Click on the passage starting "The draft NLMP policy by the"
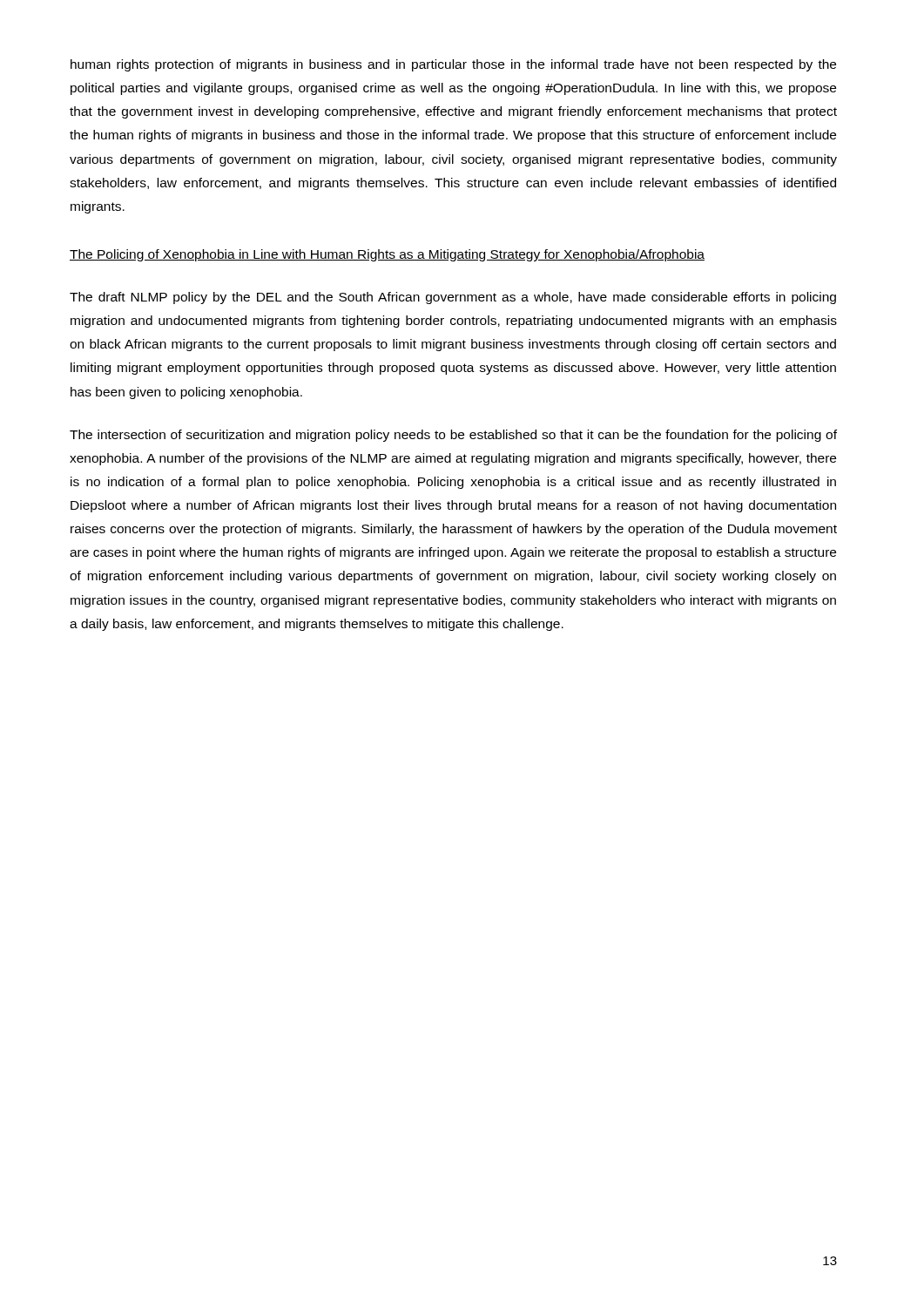This screenshot has width=924, height=1307. point(453,344)
